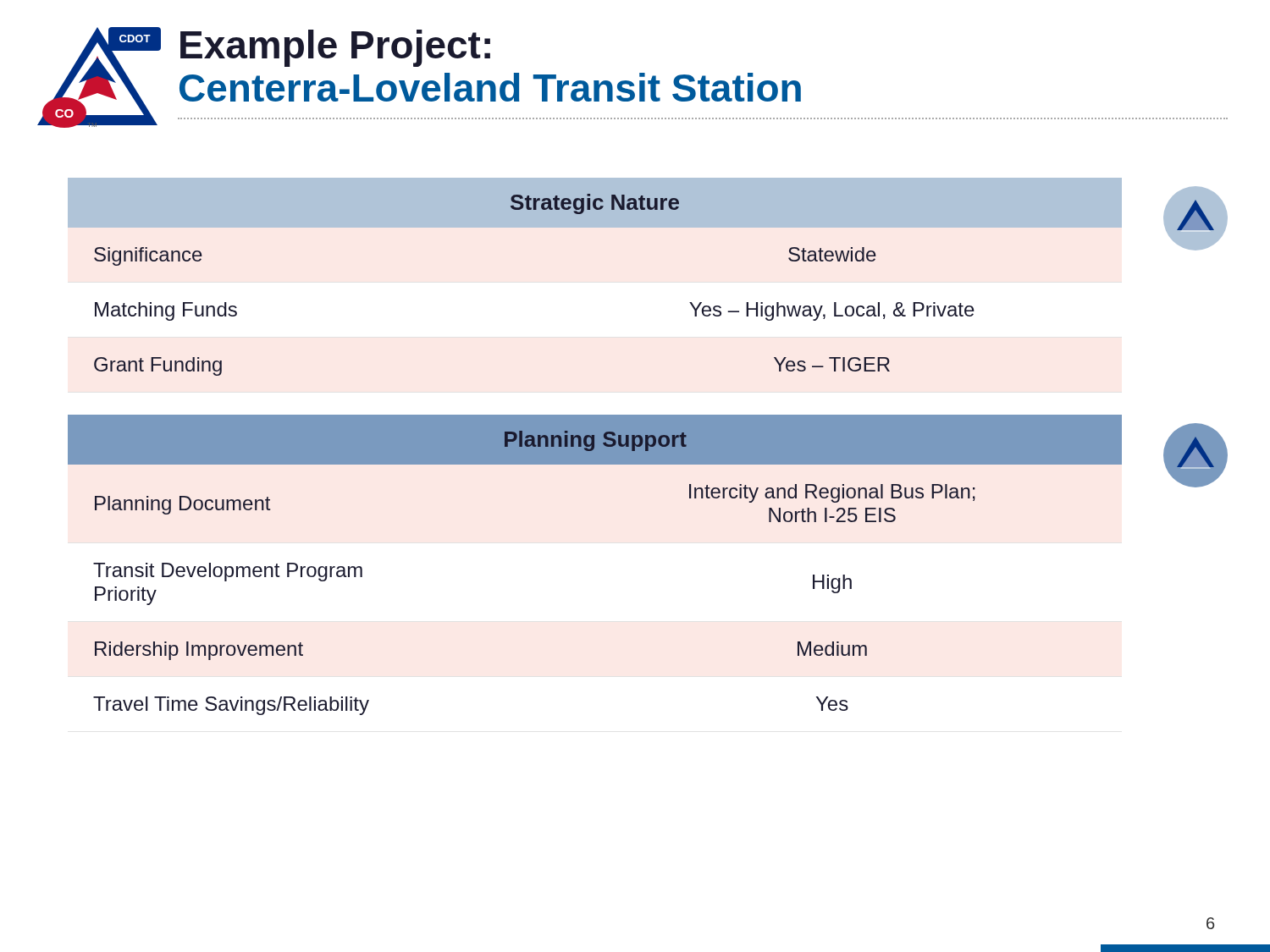Click on the table containing "Strategic Nature"
The height and width of the screenshot is (952, 1270).
coord(595,302)
